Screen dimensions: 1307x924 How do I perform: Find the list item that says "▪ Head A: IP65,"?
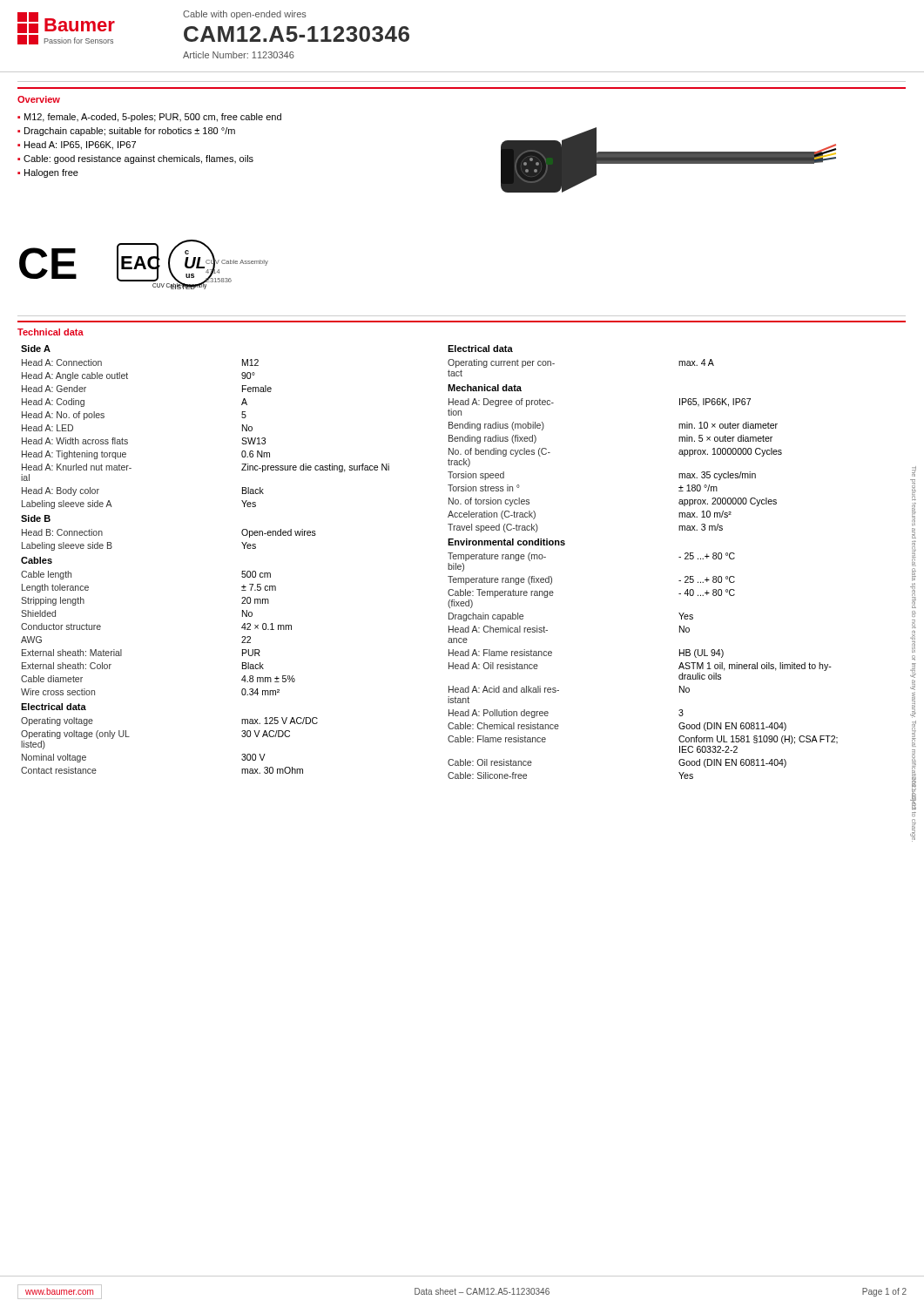pos(77,145)
